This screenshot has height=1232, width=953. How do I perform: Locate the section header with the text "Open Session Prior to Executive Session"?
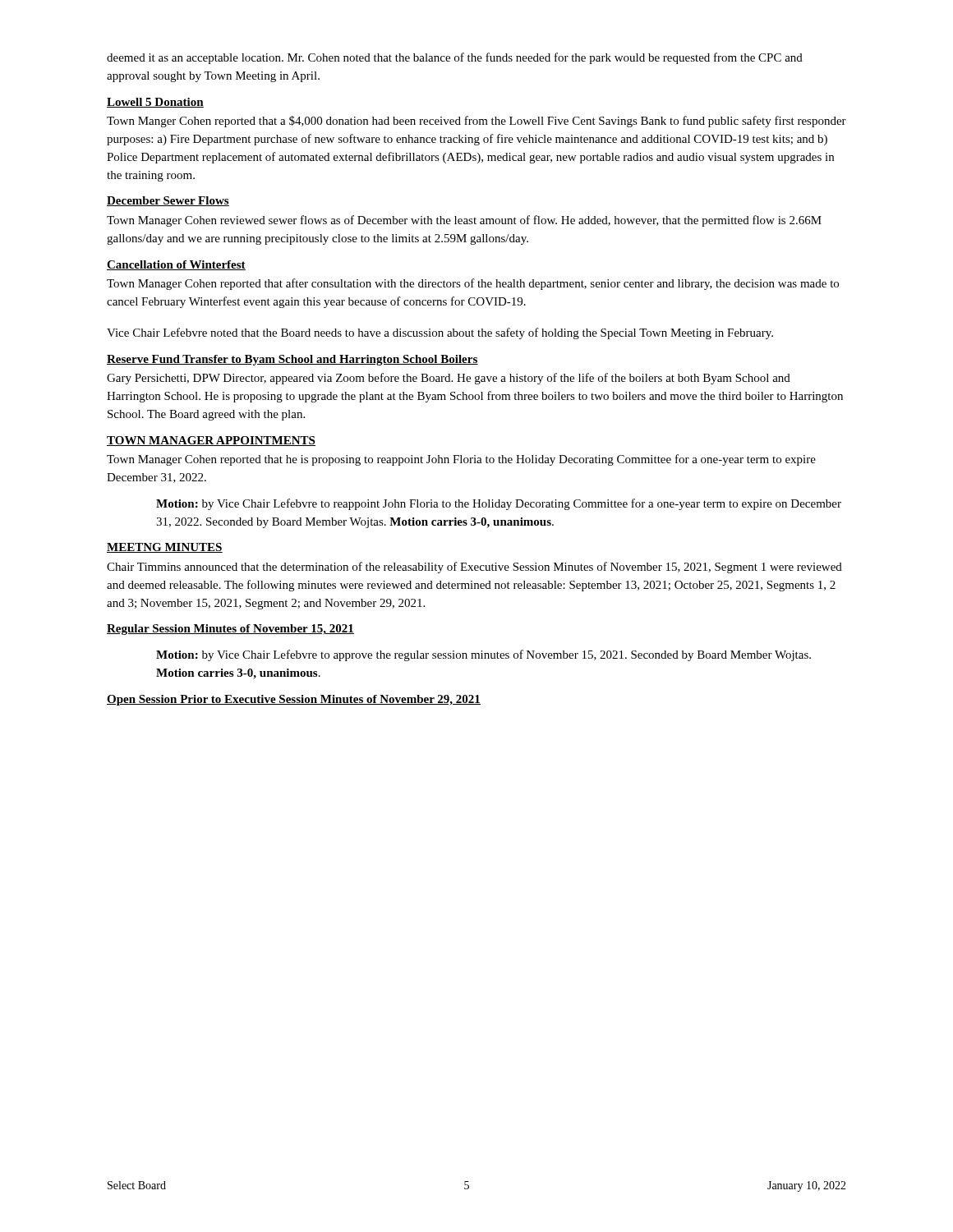pyautogui.click(x=294, y=699)
